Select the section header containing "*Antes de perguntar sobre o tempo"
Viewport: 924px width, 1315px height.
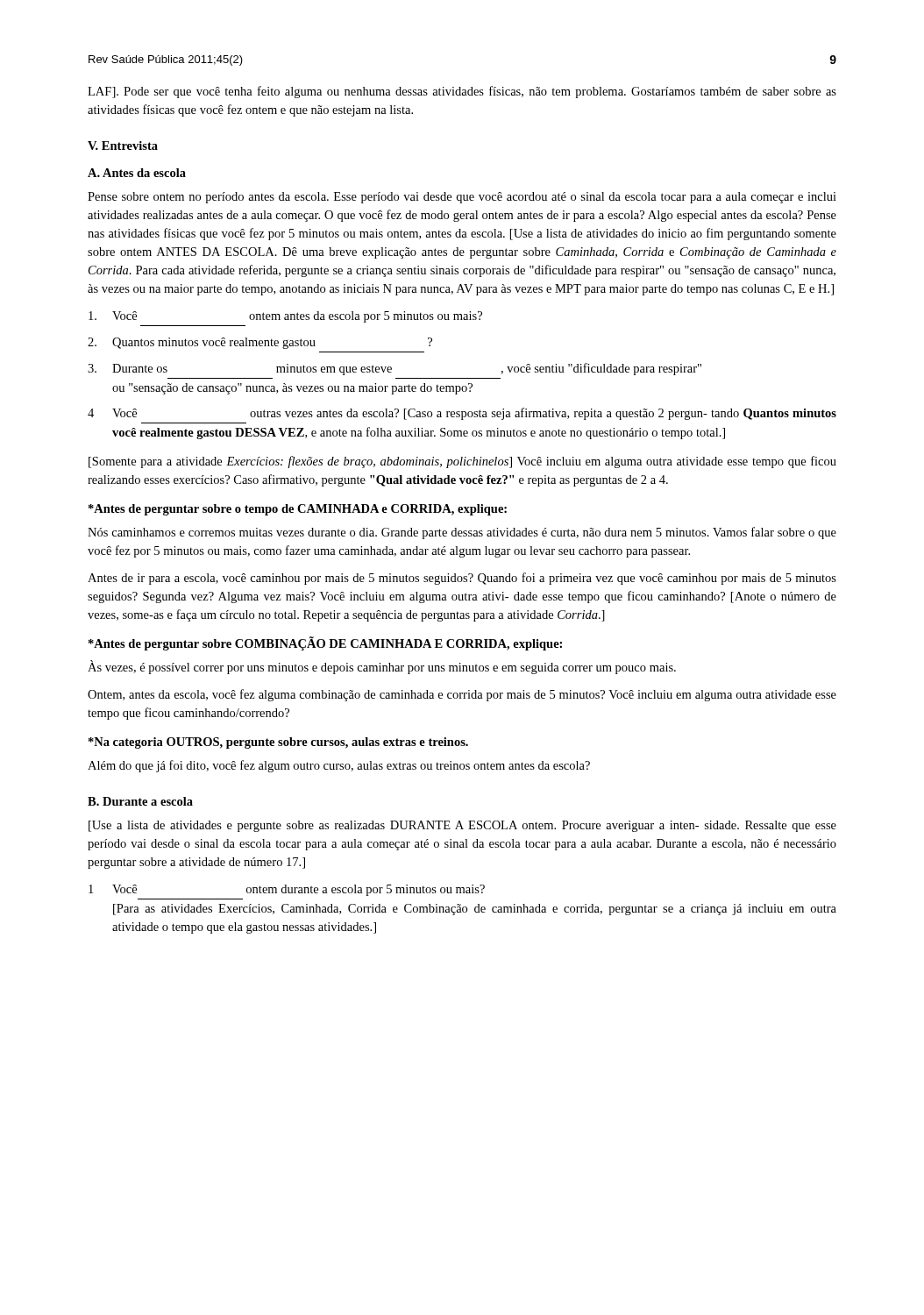point(298,509)
